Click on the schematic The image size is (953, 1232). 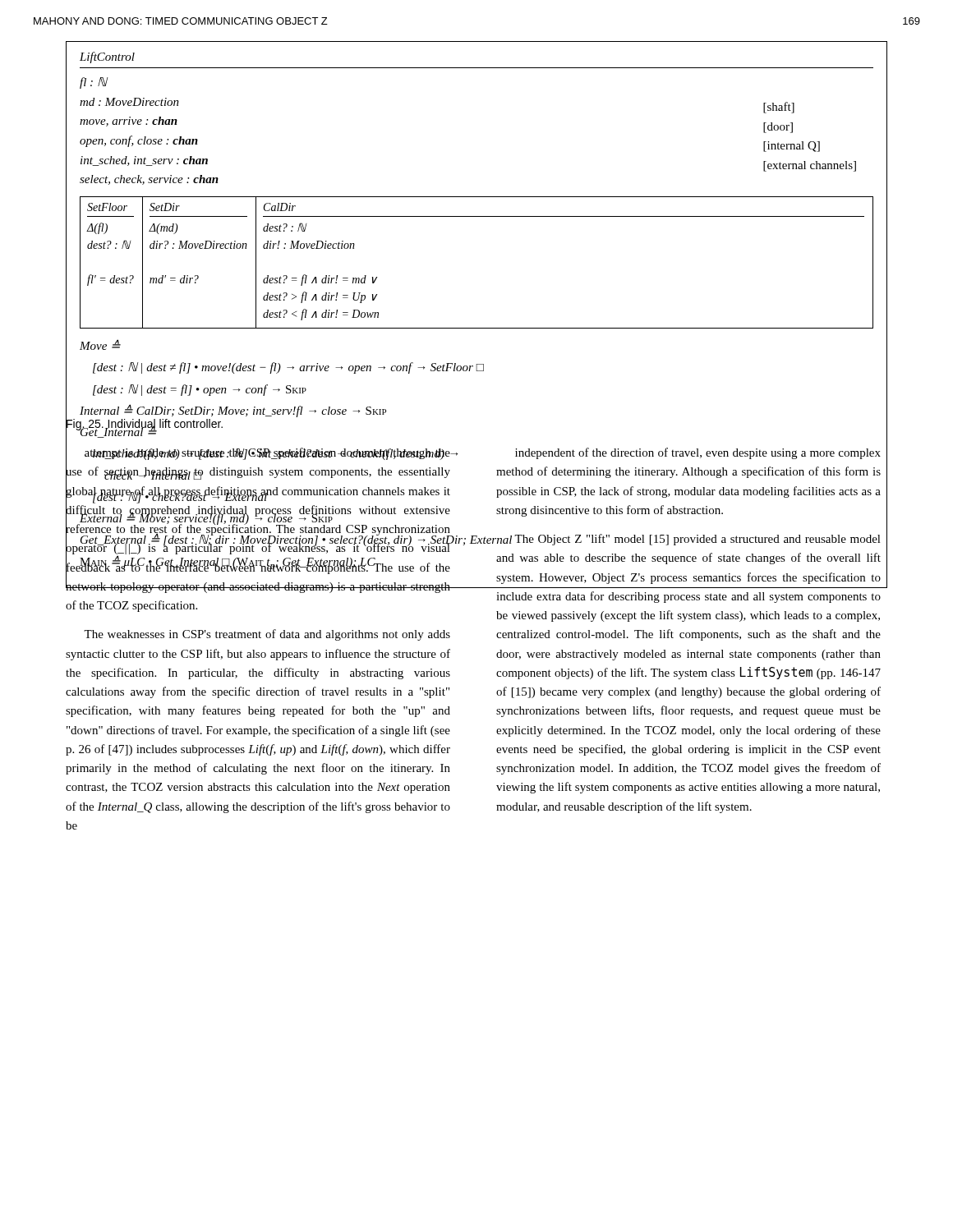[476, 314]
